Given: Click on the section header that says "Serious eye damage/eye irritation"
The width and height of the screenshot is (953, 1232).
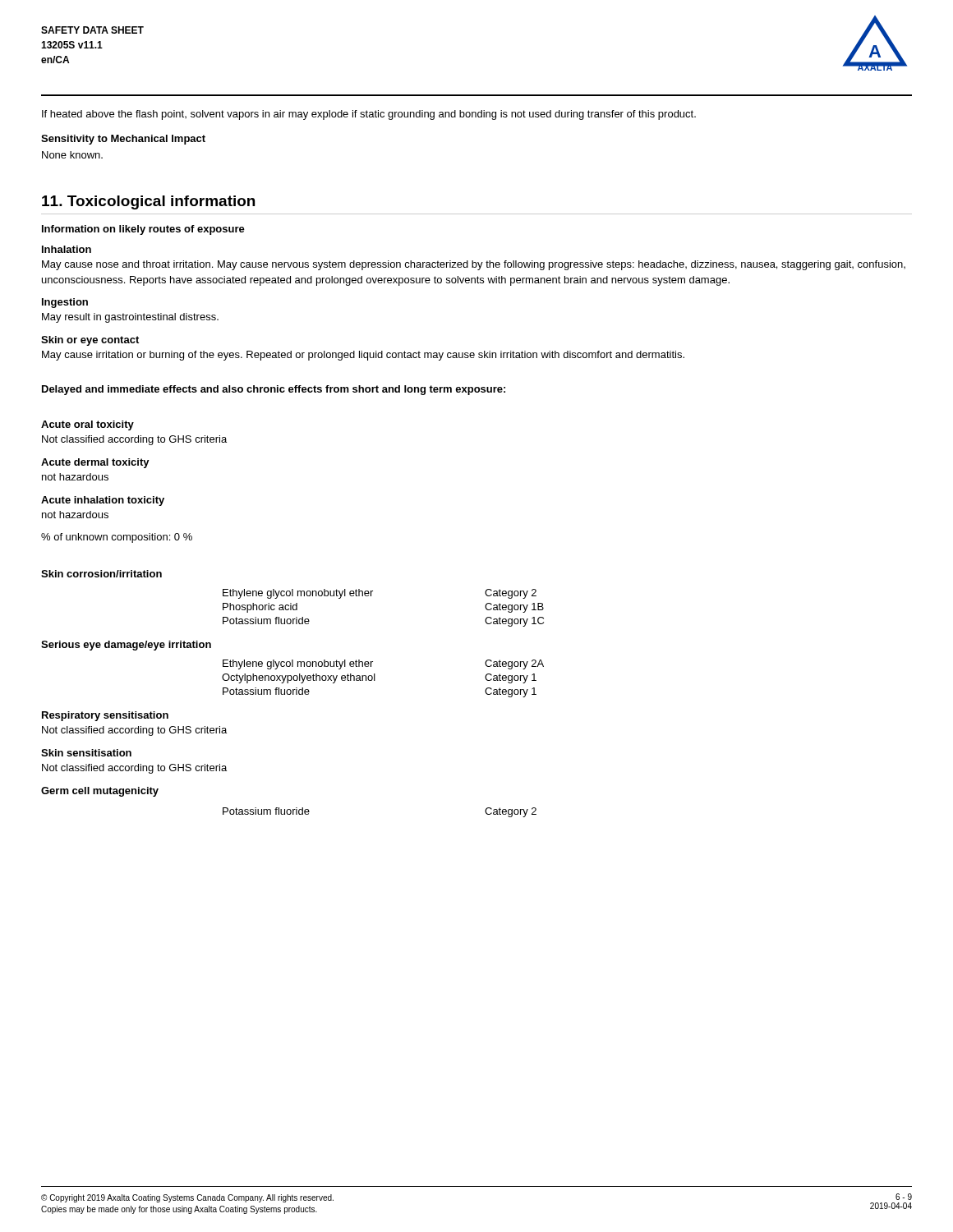Looking at the screenshot, I should coord(126,645).
